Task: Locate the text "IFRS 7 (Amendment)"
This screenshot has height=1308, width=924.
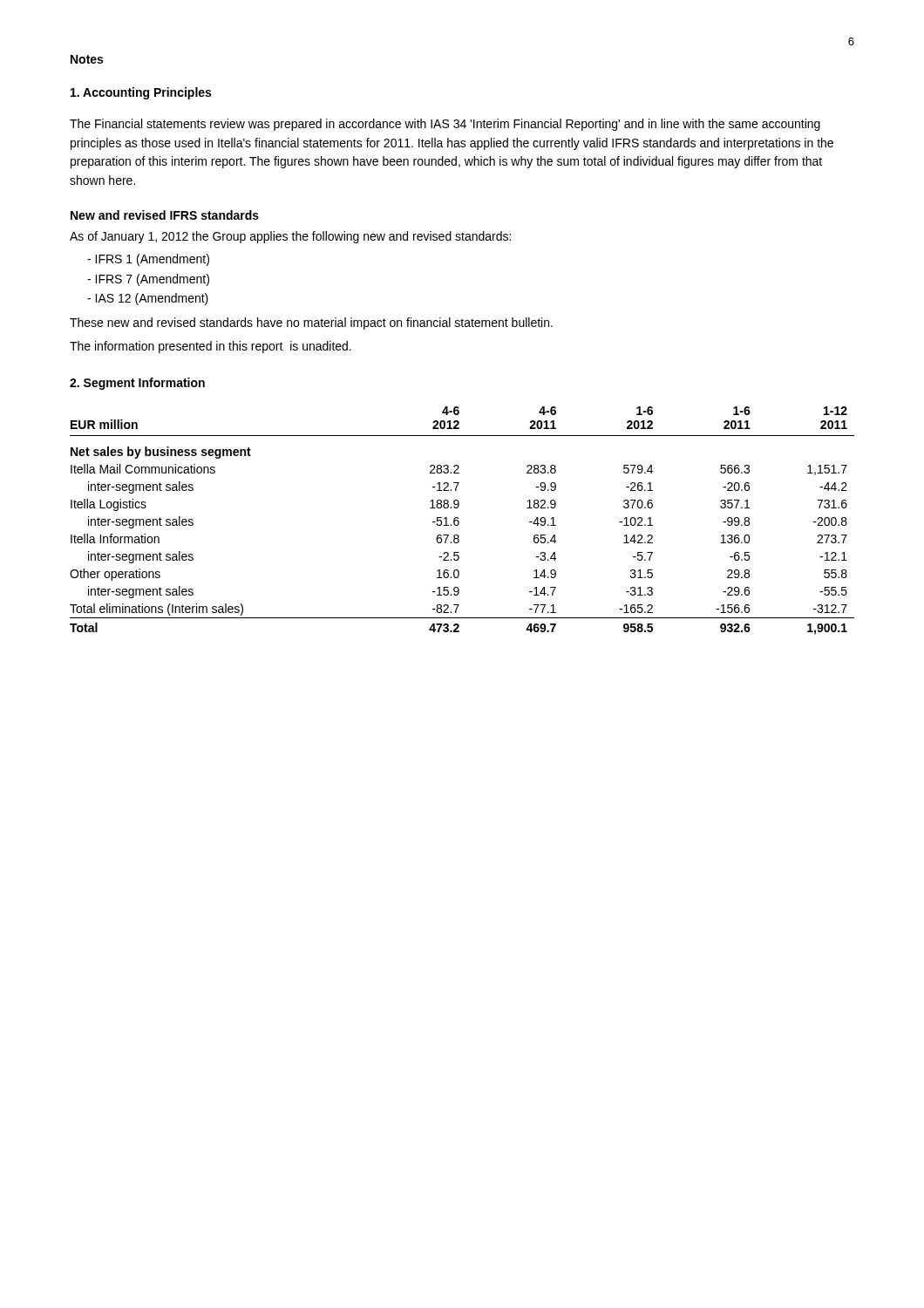Action: [149, 279]
